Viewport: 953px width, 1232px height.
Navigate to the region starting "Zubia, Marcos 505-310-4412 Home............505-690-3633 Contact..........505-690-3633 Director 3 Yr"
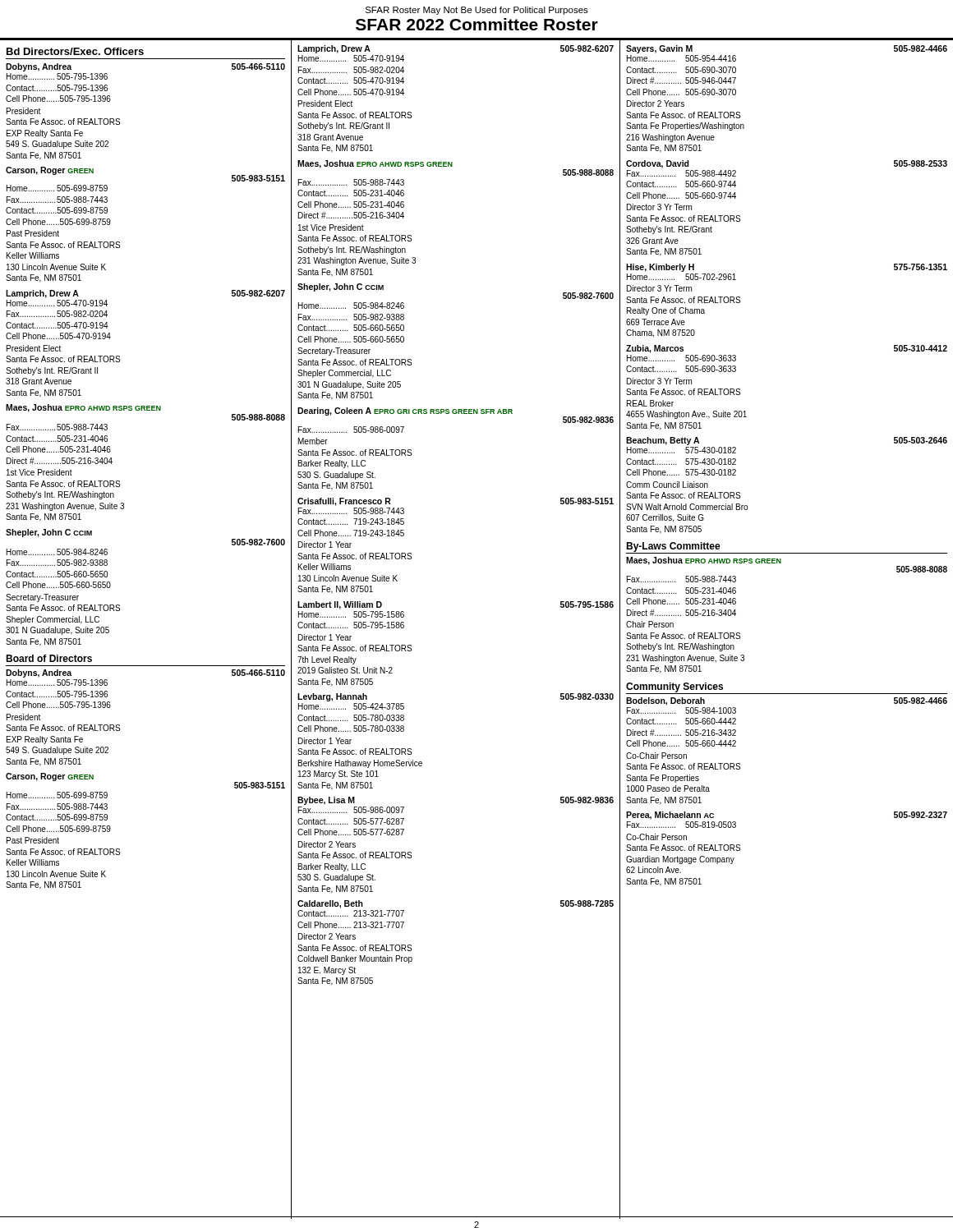pos(657,349)
